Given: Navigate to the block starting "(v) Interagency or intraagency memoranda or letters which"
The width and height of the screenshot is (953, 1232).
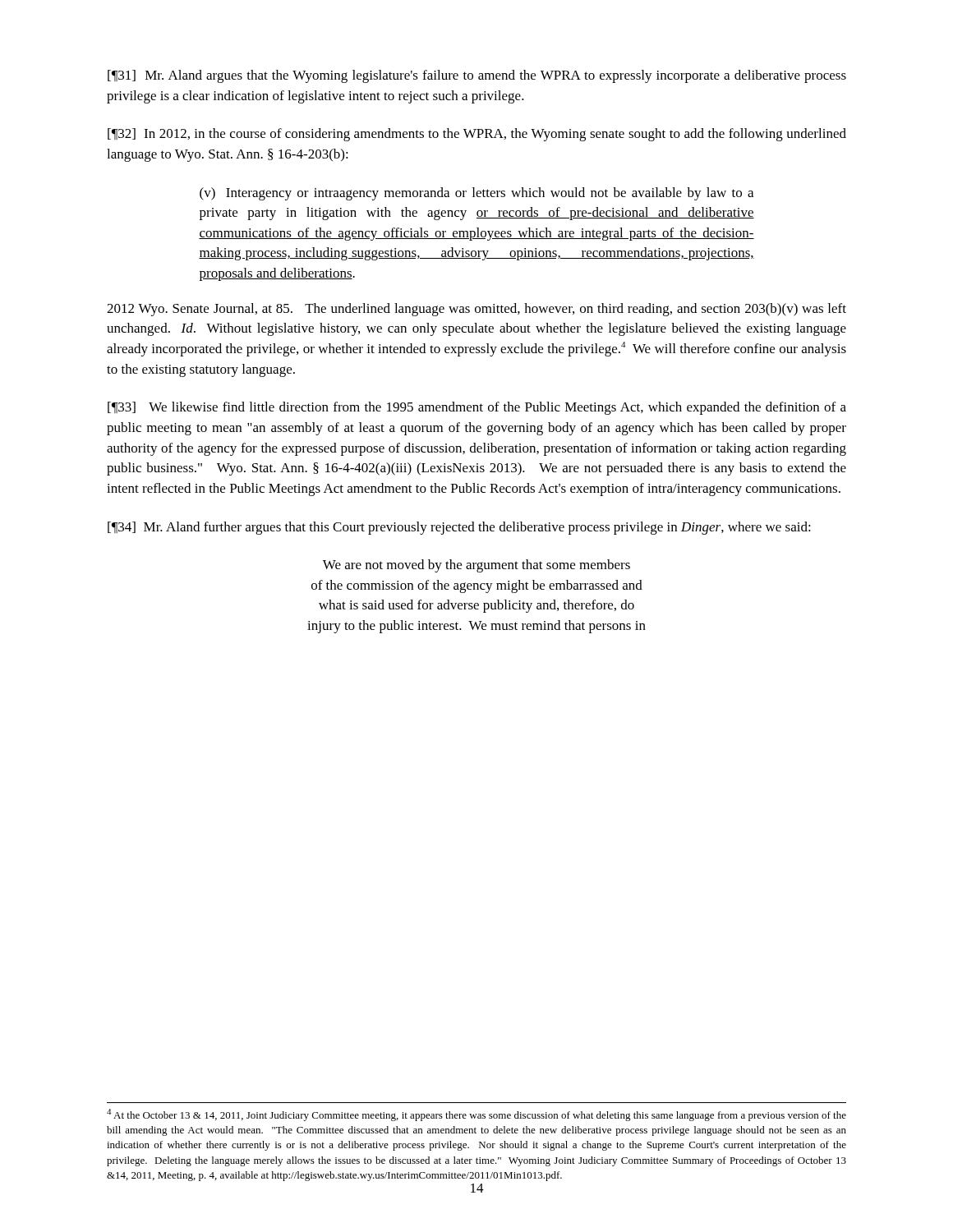Looking at the screenshot, I should [476, 233].
